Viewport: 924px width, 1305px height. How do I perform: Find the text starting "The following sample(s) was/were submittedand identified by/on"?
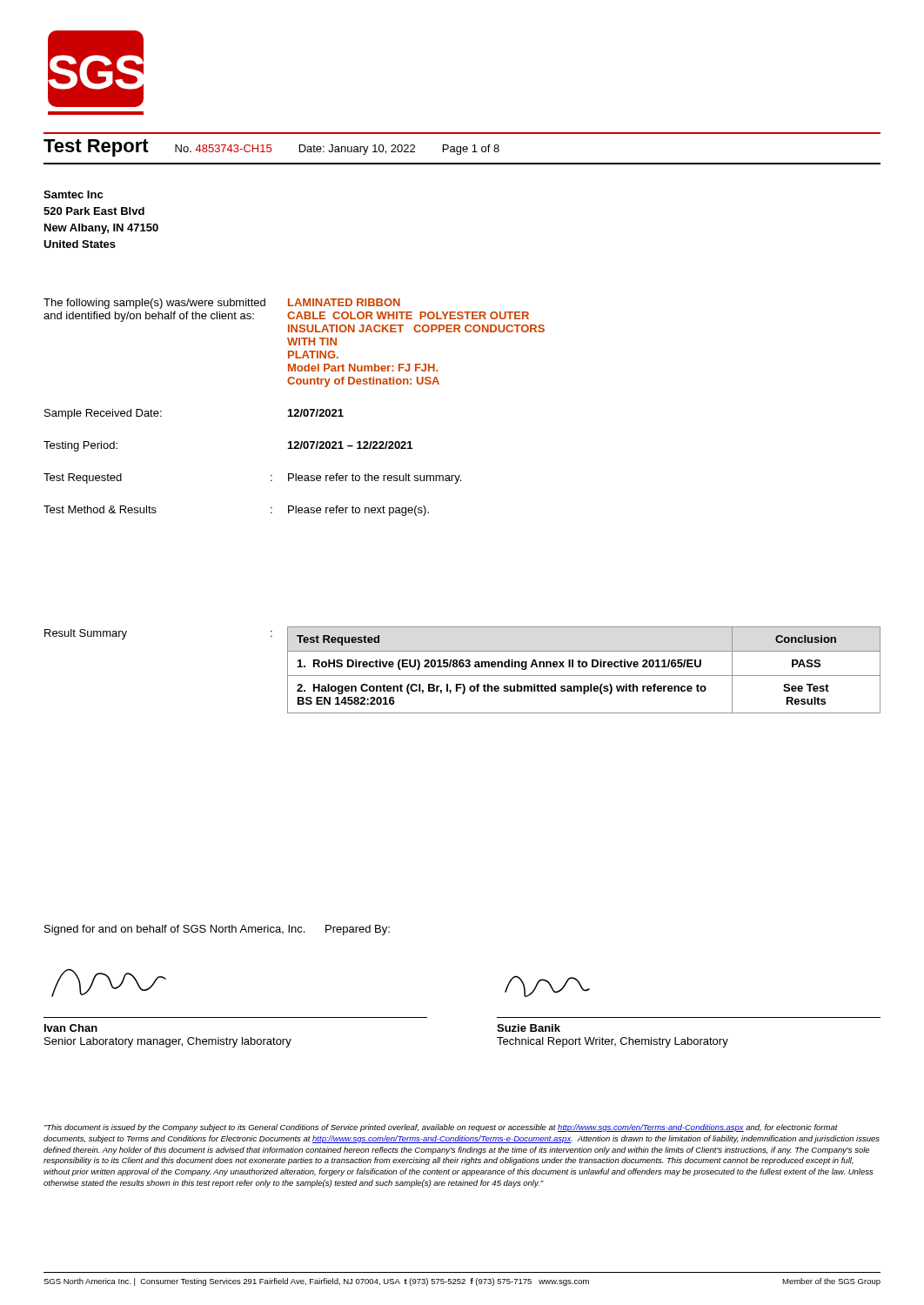pyautogui.click(x=155, y=309)
